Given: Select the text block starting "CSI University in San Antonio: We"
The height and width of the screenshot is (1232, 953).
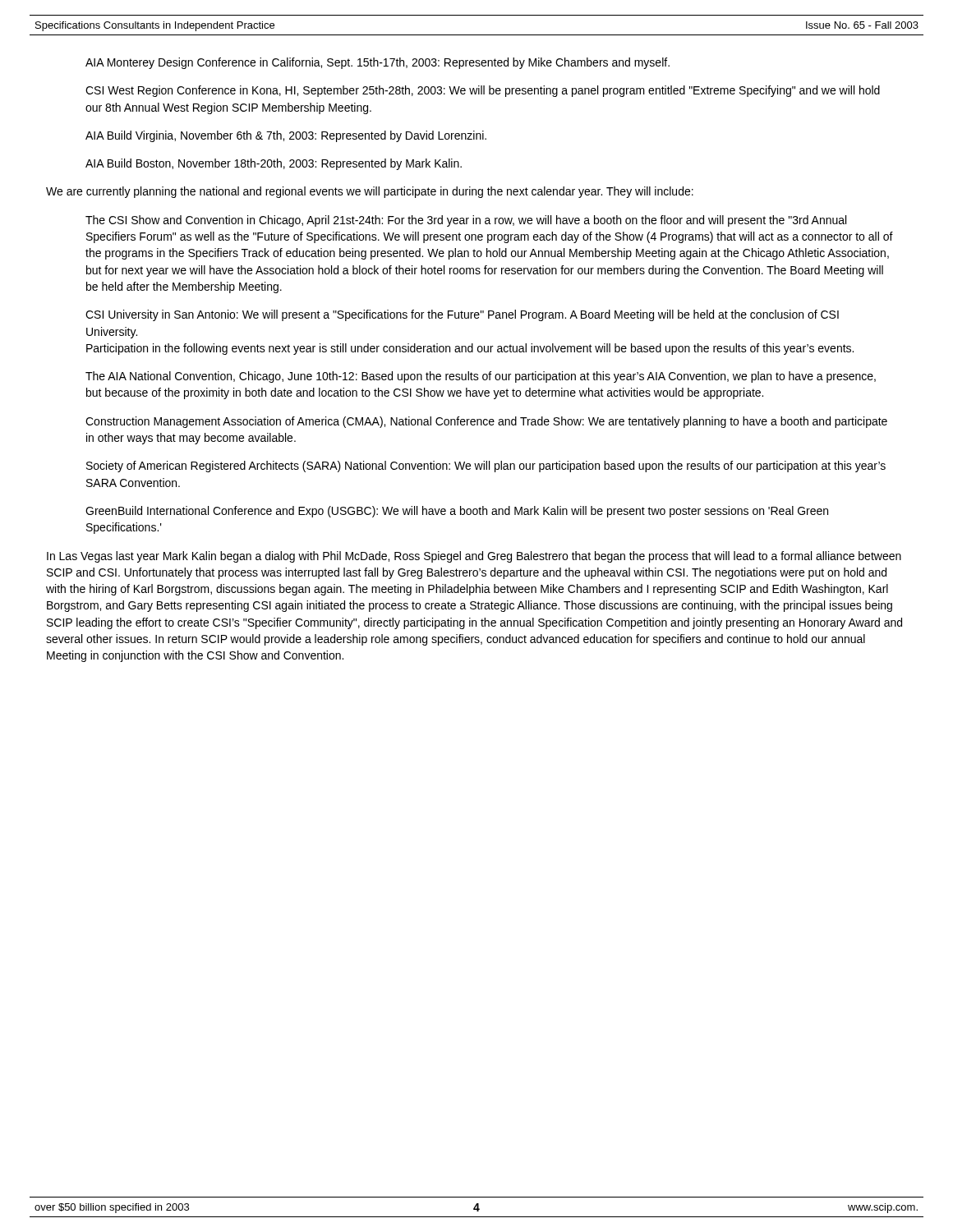Looking at the screenshot, I should point(462,315).
